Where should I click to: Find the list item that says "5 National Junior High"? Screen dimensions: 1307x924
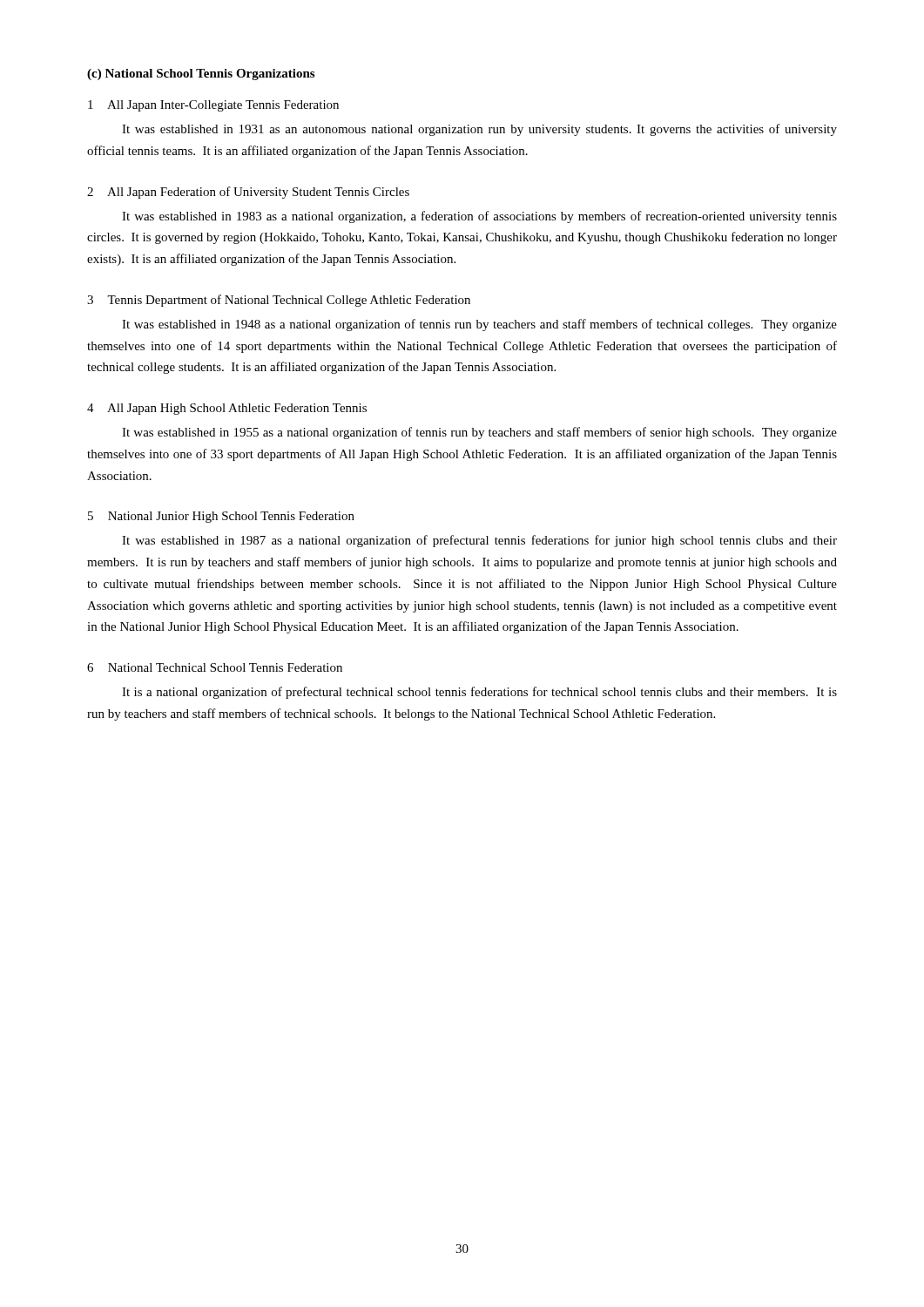[x=221, y=516]
